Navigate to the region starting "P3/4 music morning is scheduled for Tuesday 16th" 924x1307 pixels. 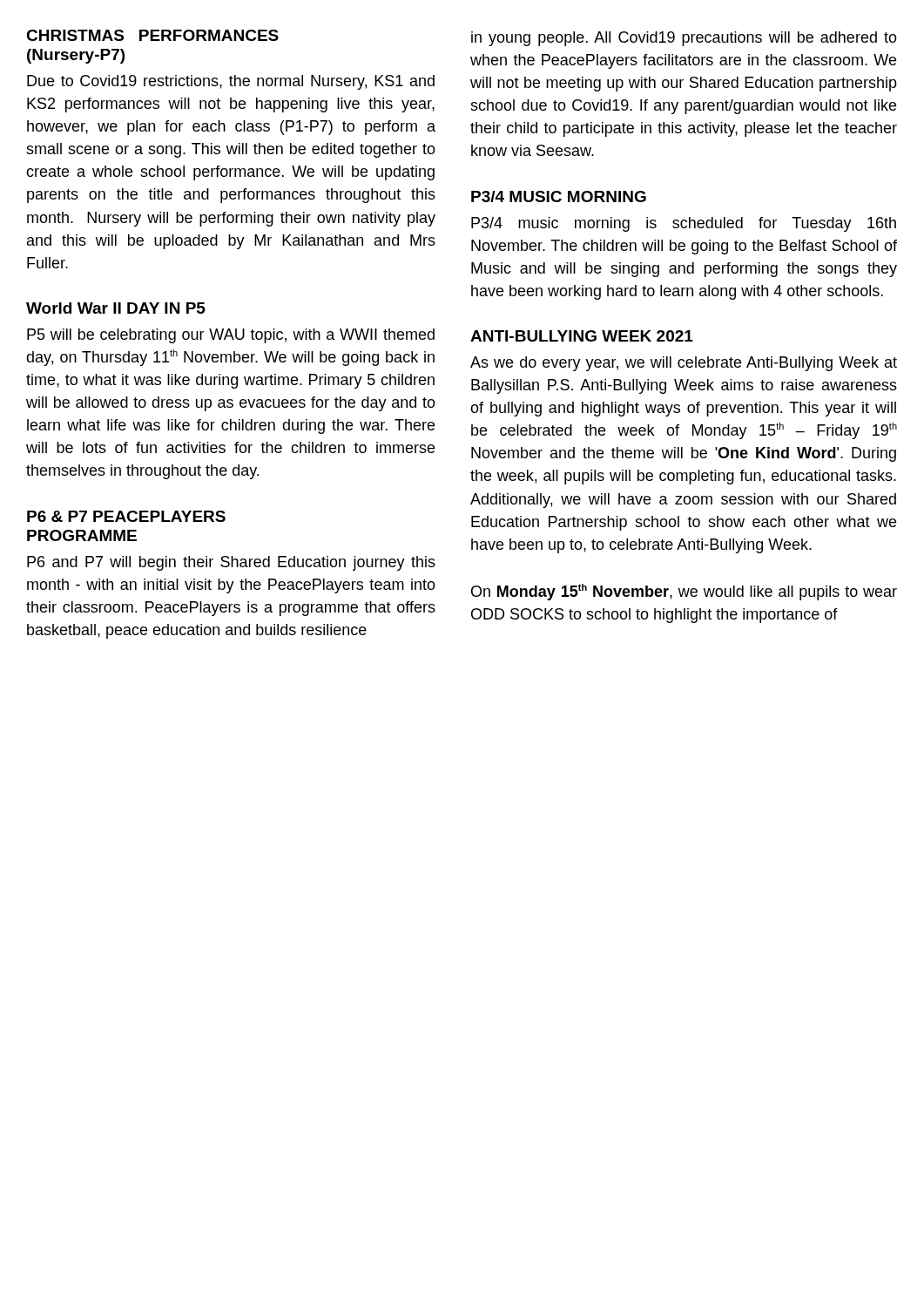(x=684, y=257)
